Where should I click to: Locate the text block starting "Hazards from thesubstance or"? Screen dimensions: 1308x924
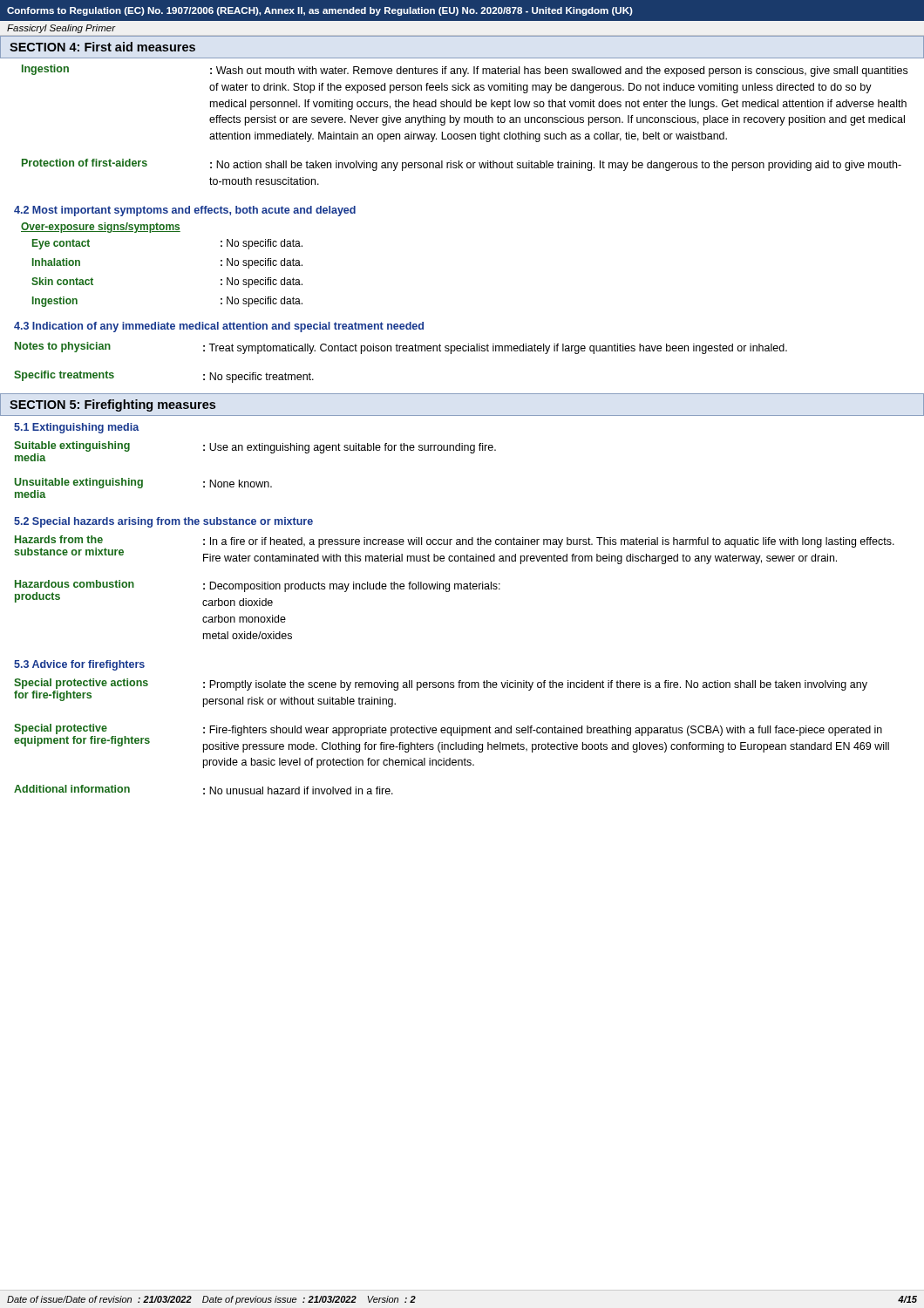(462, 550)
